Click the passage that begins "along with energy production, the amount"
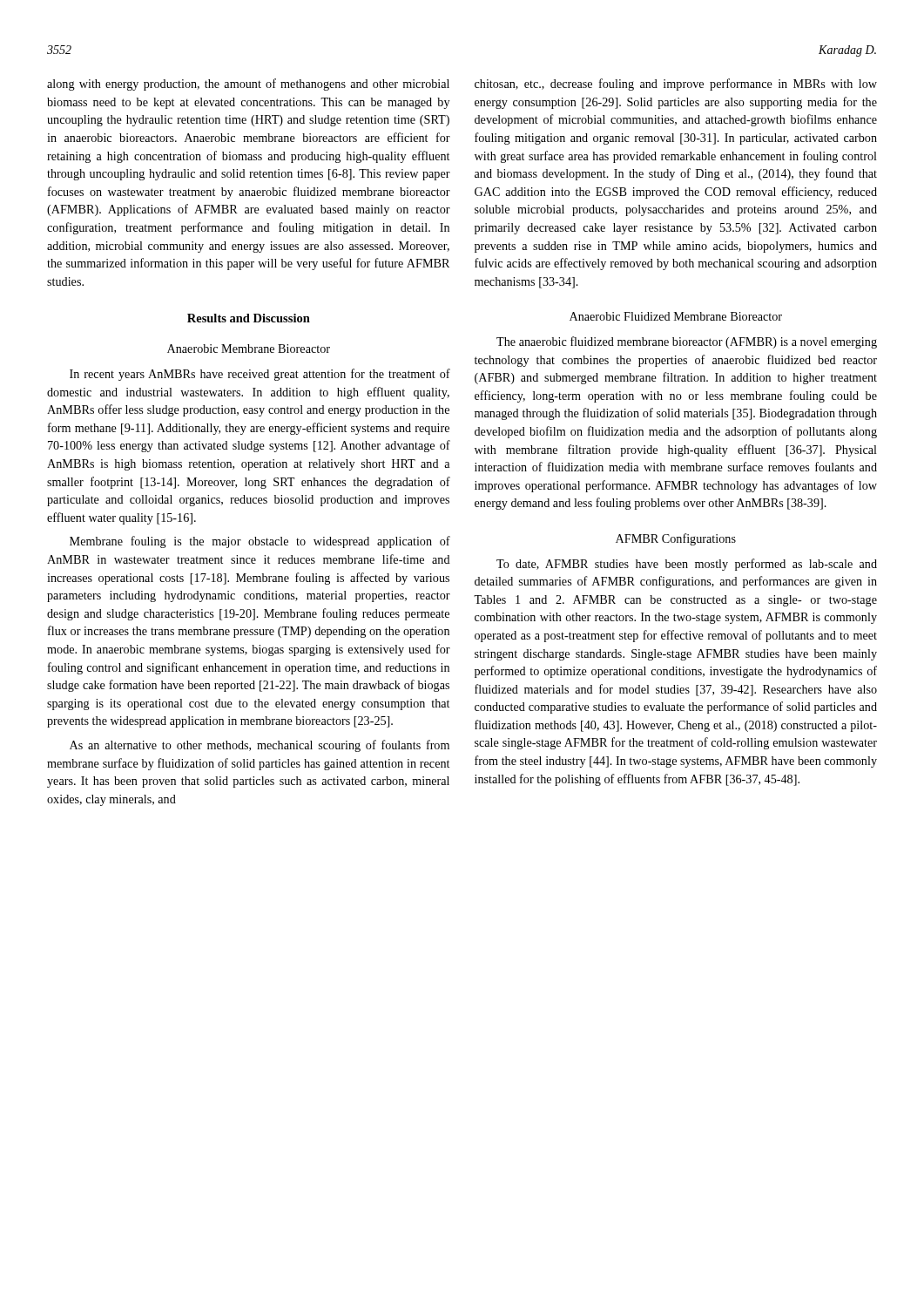 point(248,183)
